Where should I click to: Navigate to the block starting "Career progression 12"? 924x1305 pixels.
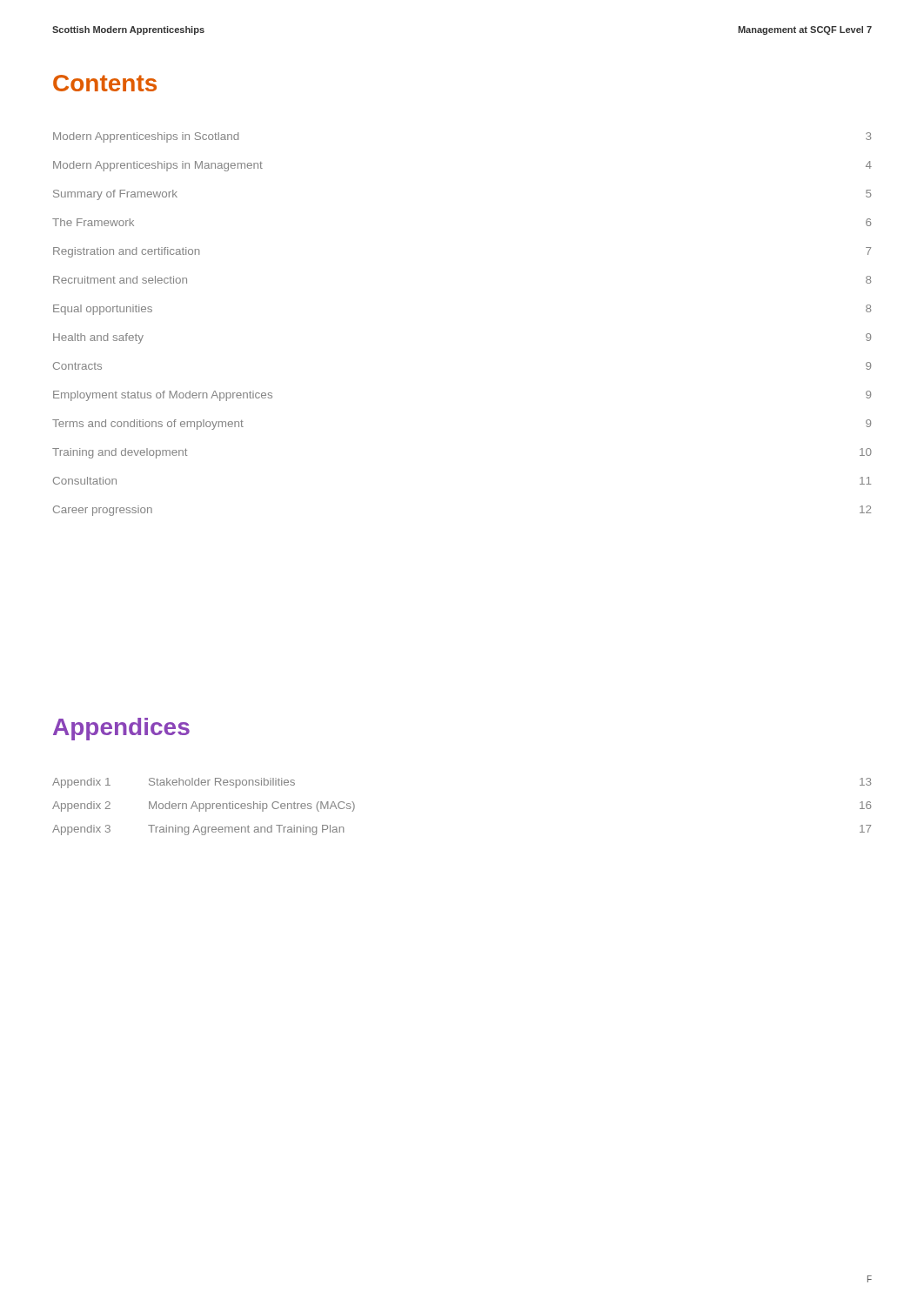pyautogui.click(x=103, y=510)
